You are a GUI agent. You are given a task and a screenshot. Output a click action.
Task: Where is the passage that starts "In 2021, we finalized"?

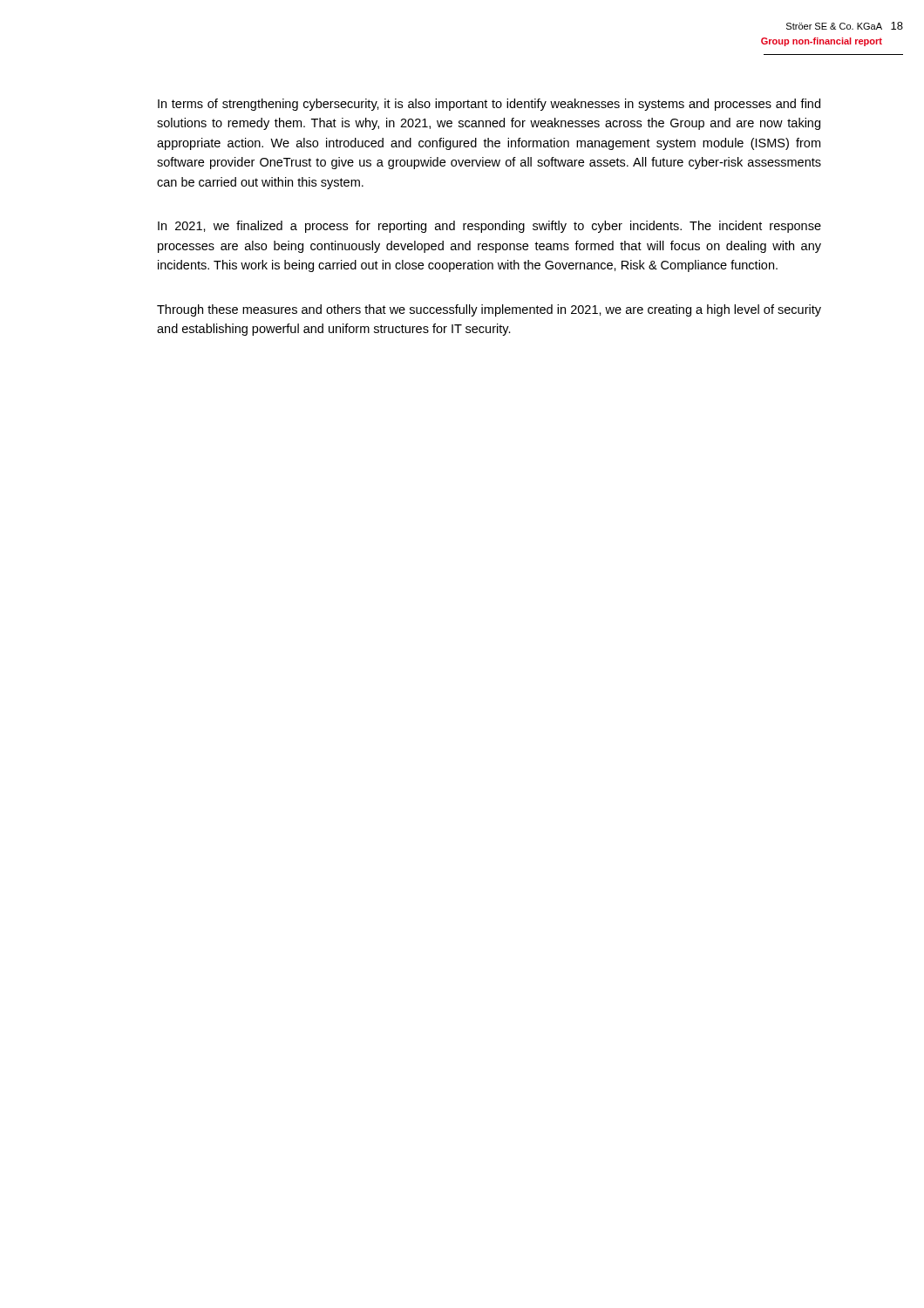(x=489, y=246)
